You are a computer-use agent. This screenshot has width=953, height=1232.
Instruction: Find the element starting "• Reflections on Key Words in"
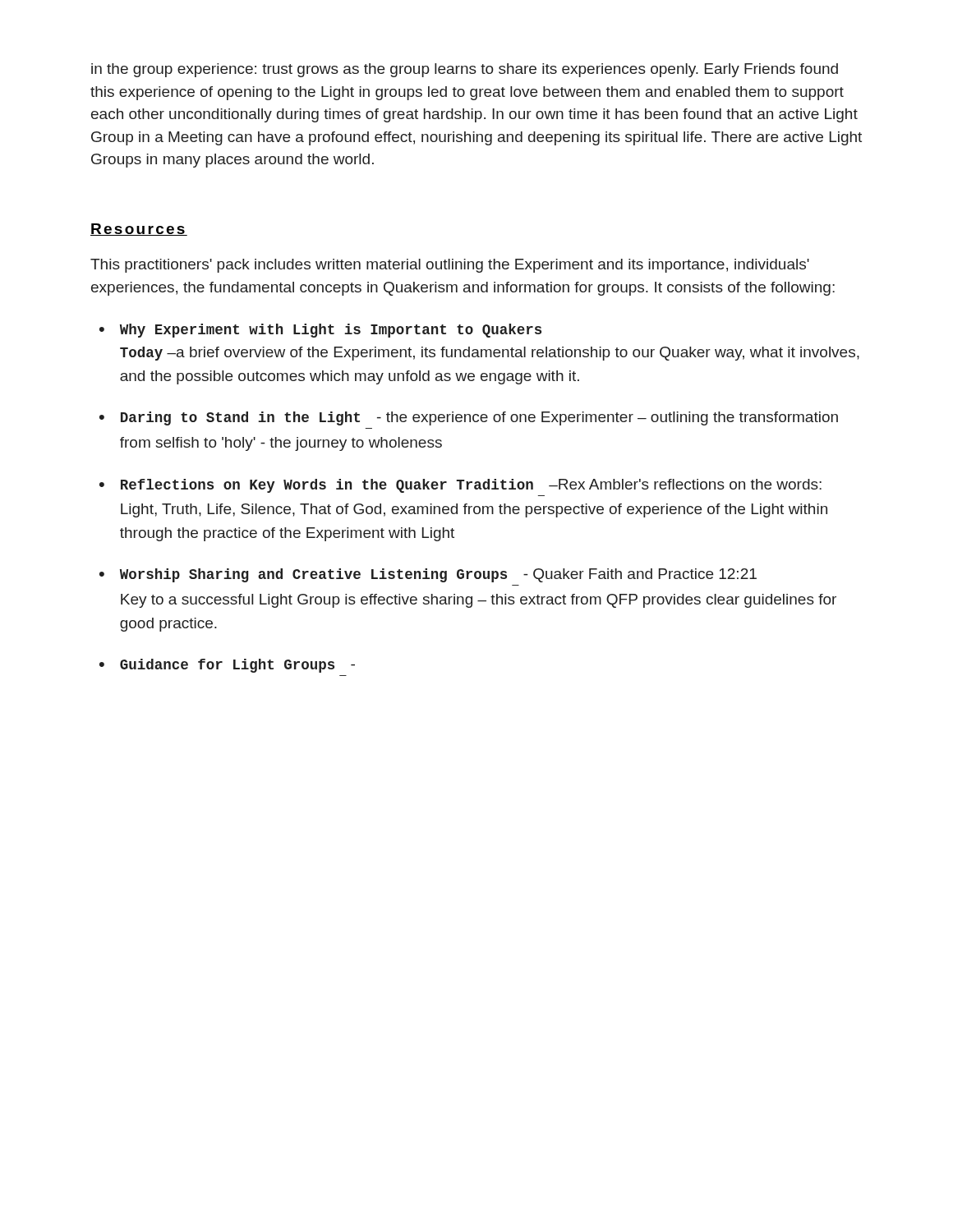point(481,509)
